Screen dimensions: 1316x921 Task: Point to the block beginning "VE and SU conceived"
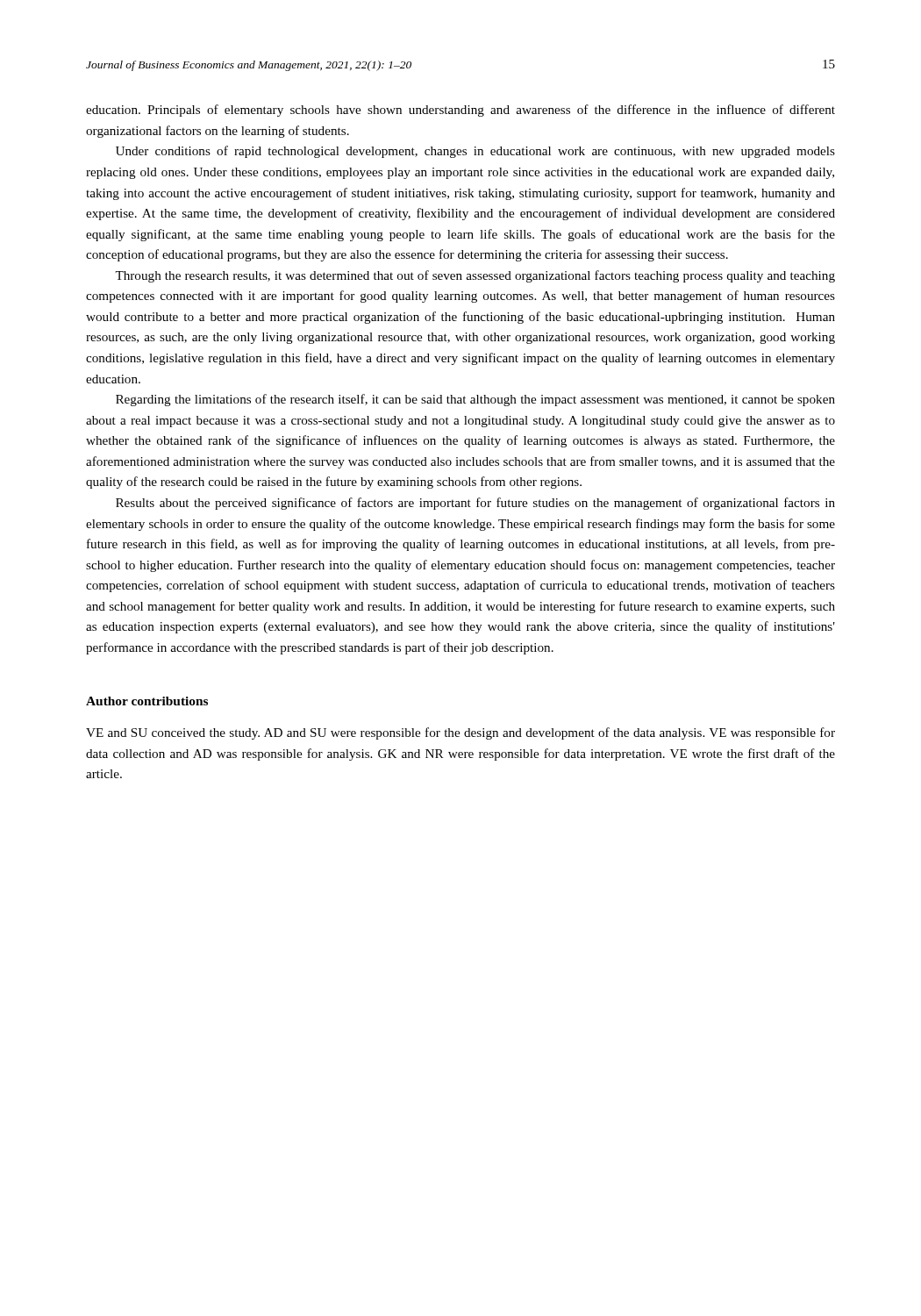(460, 753)
